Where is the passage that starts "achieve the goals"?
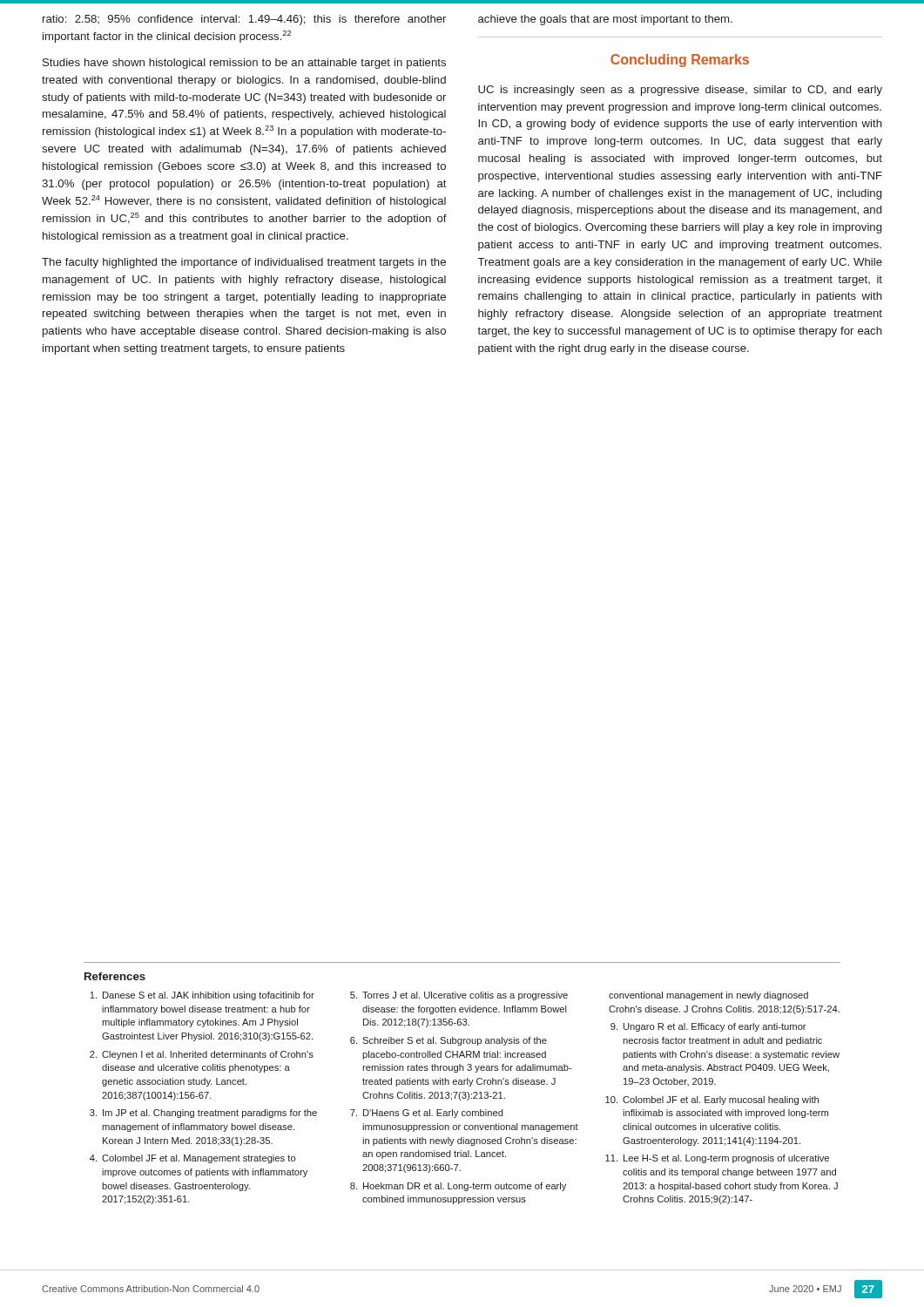 click(680, 19)
